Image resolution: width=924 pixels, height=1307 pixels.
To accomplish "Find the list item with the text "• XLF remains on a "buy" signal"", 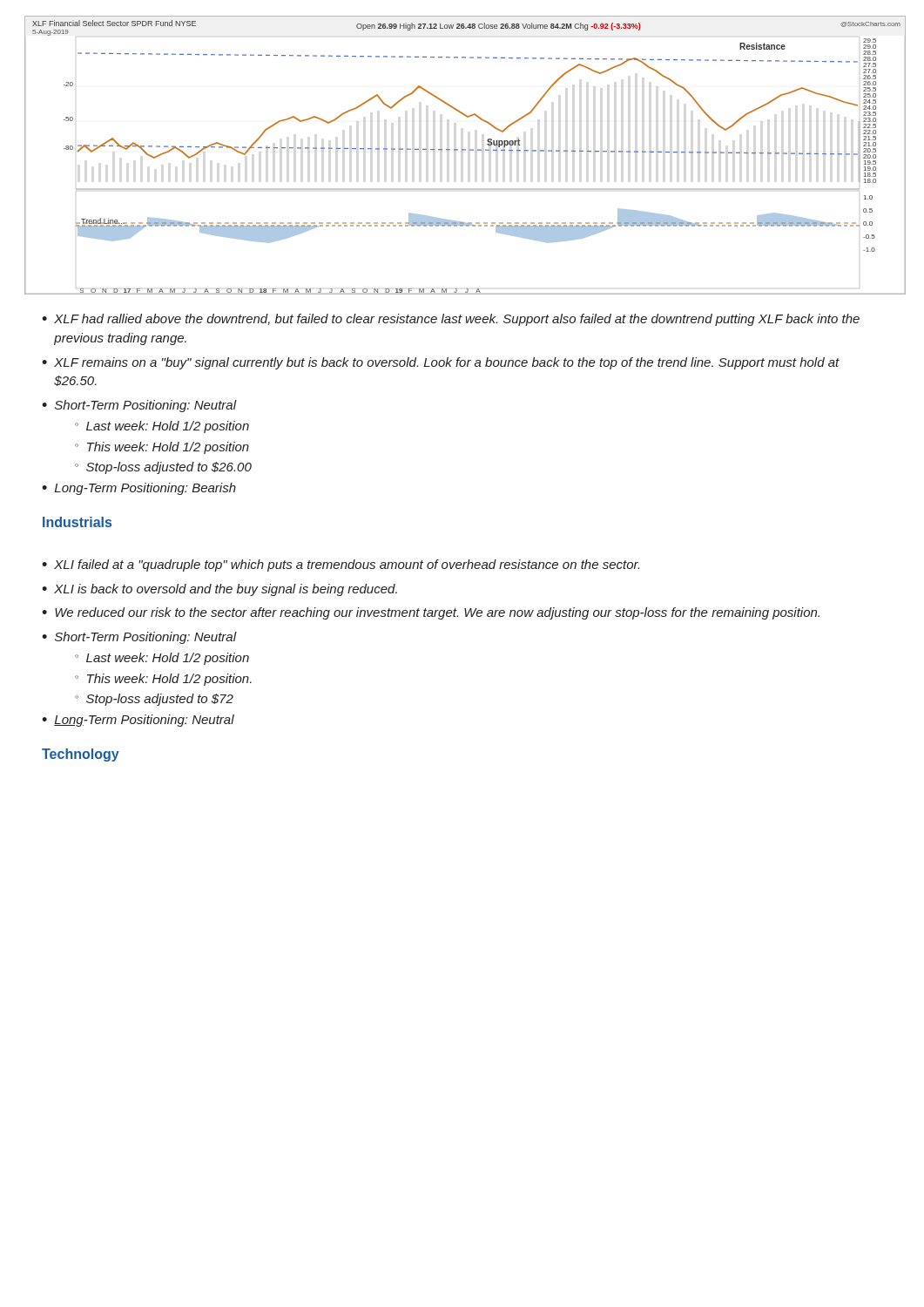I will [x=460, y=371].
